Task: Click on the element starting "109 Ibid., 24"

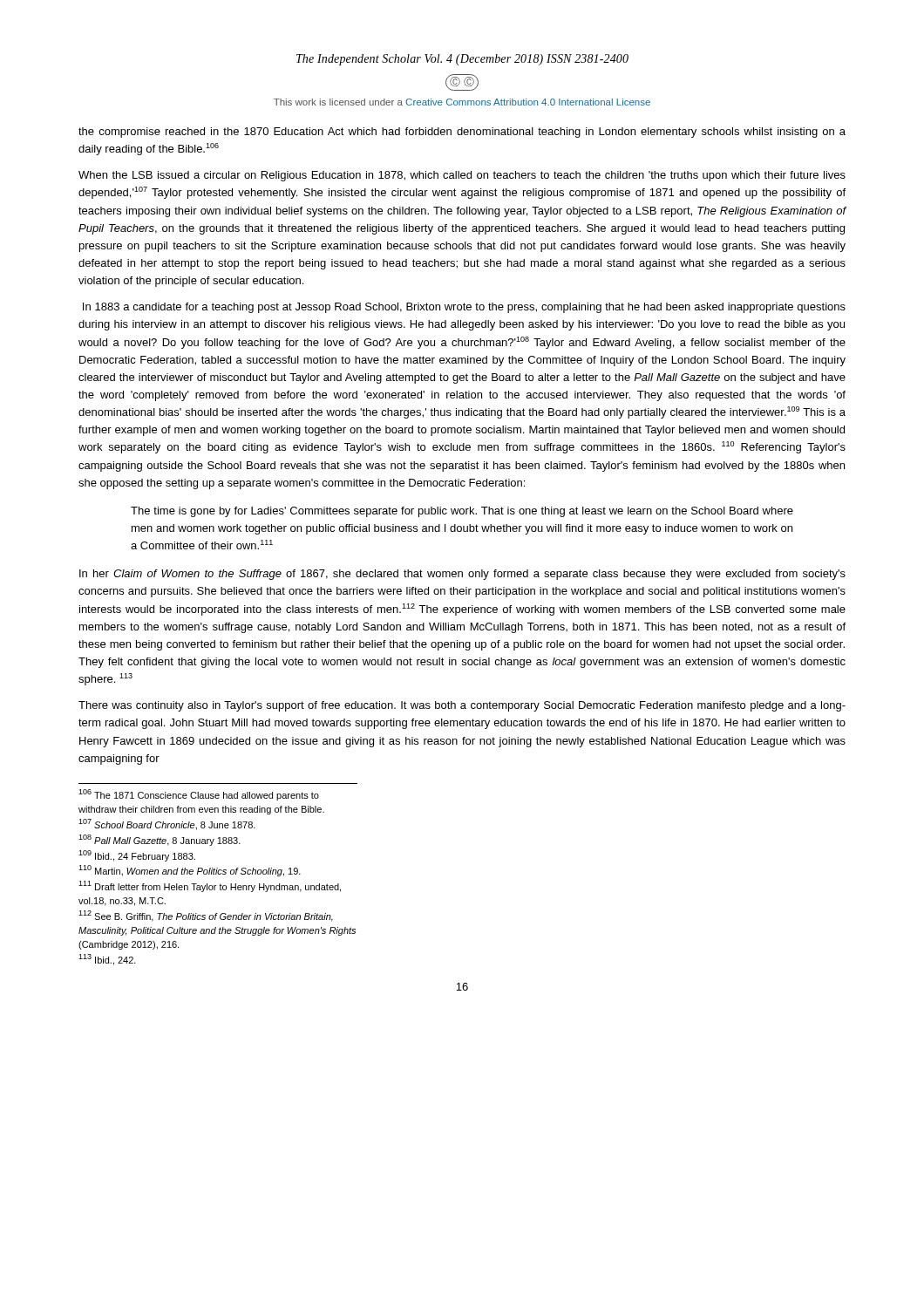Action: point(137,855)
